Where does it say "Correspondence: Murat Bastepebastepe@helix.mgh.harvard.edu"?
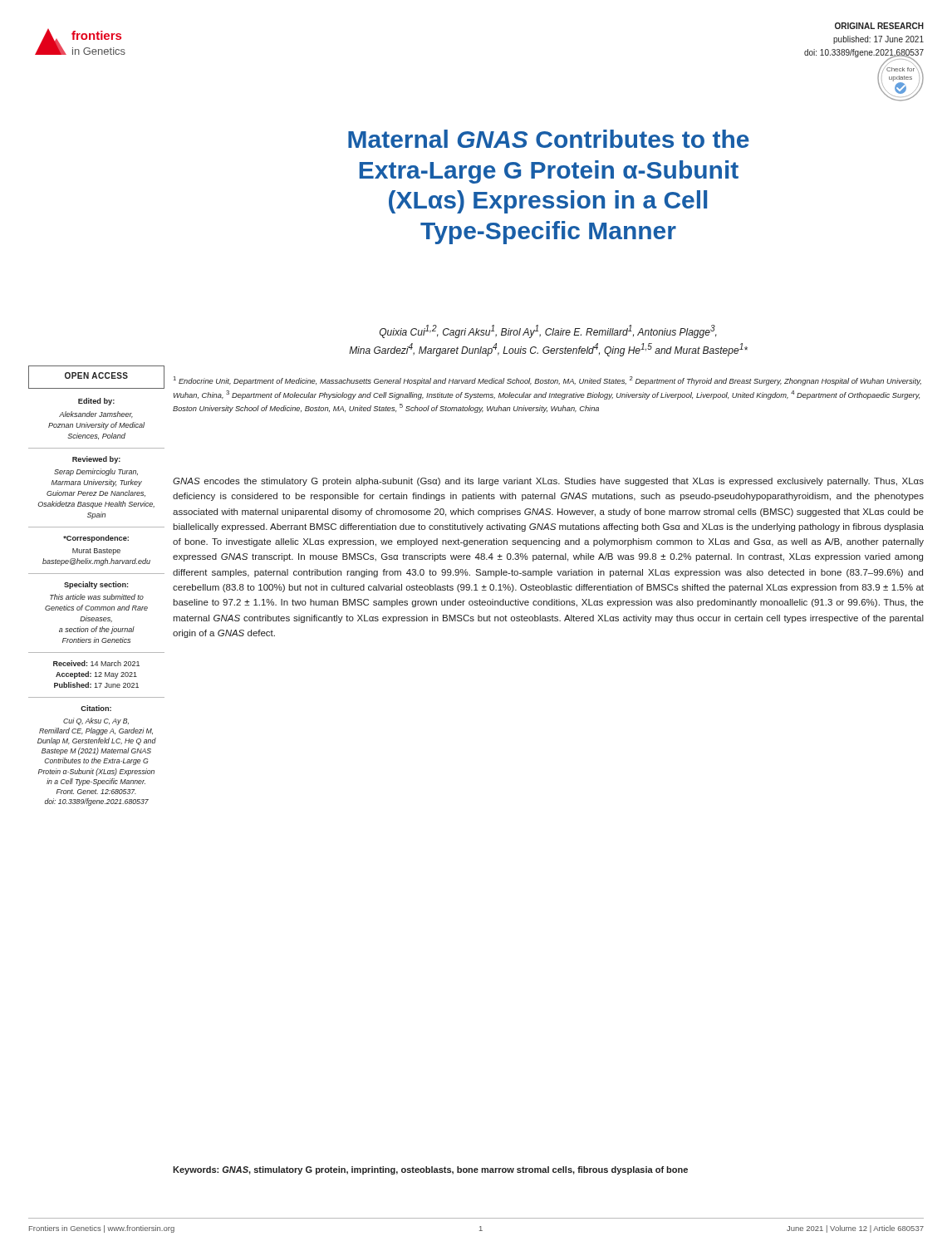This screenshot has height=1246, width=952. [x=96, y=550]
